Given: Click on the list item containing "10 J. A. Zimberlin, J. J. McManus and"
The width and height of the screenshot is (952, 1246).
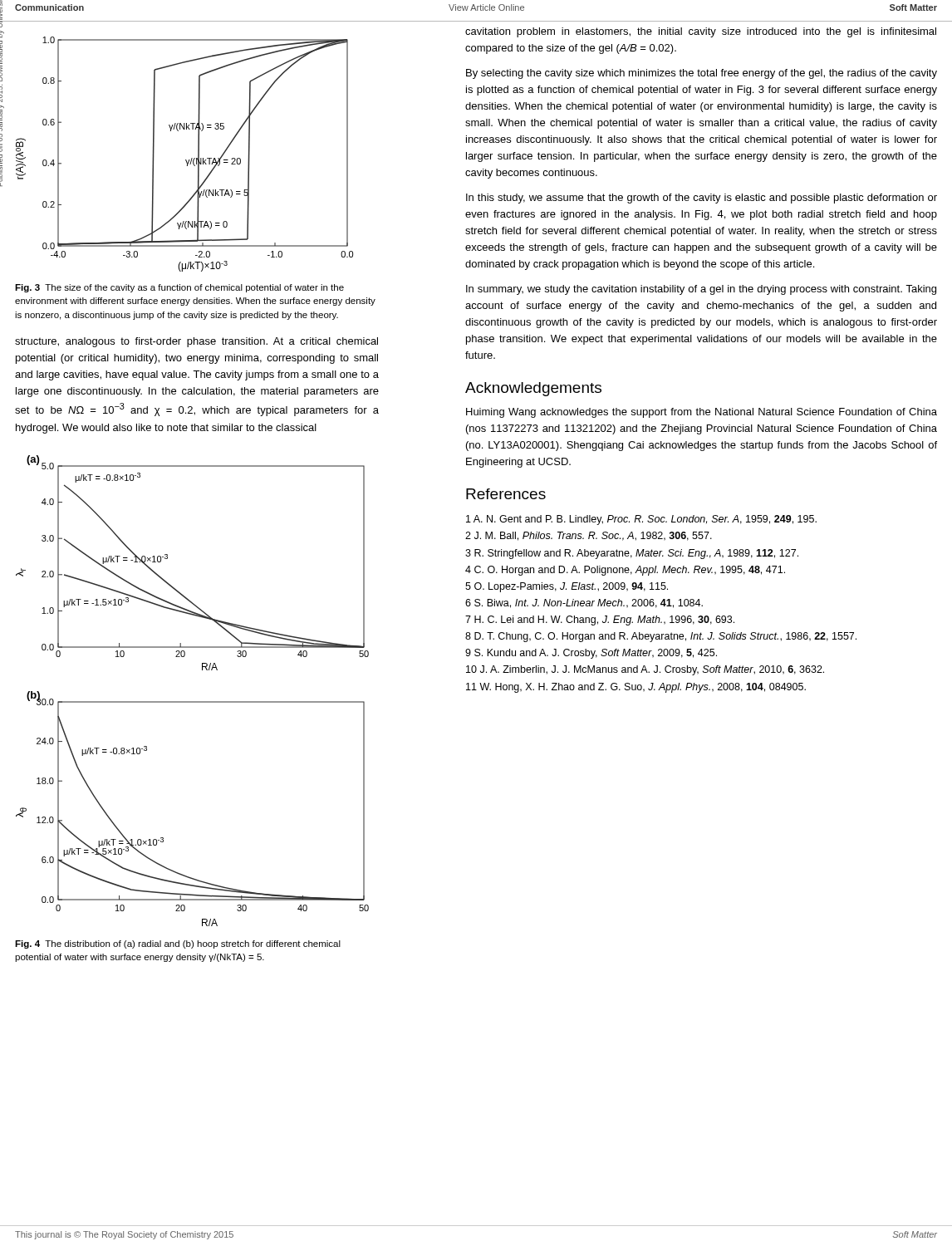Looking at the screenshot, I should [x=645, y=670].
